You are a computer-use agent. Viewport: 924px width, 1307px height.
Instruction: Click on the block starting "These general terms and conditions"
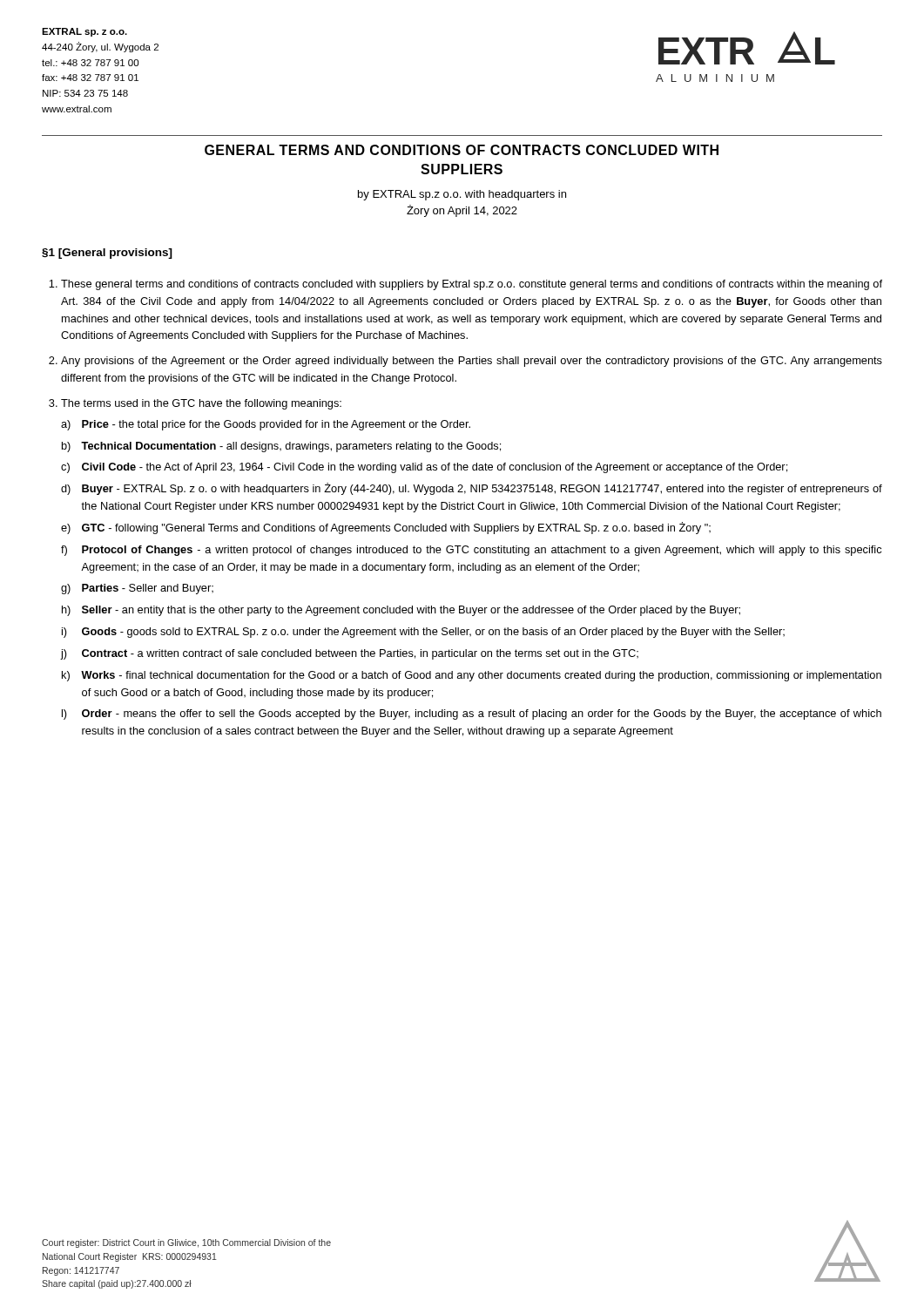coord(472,310)
